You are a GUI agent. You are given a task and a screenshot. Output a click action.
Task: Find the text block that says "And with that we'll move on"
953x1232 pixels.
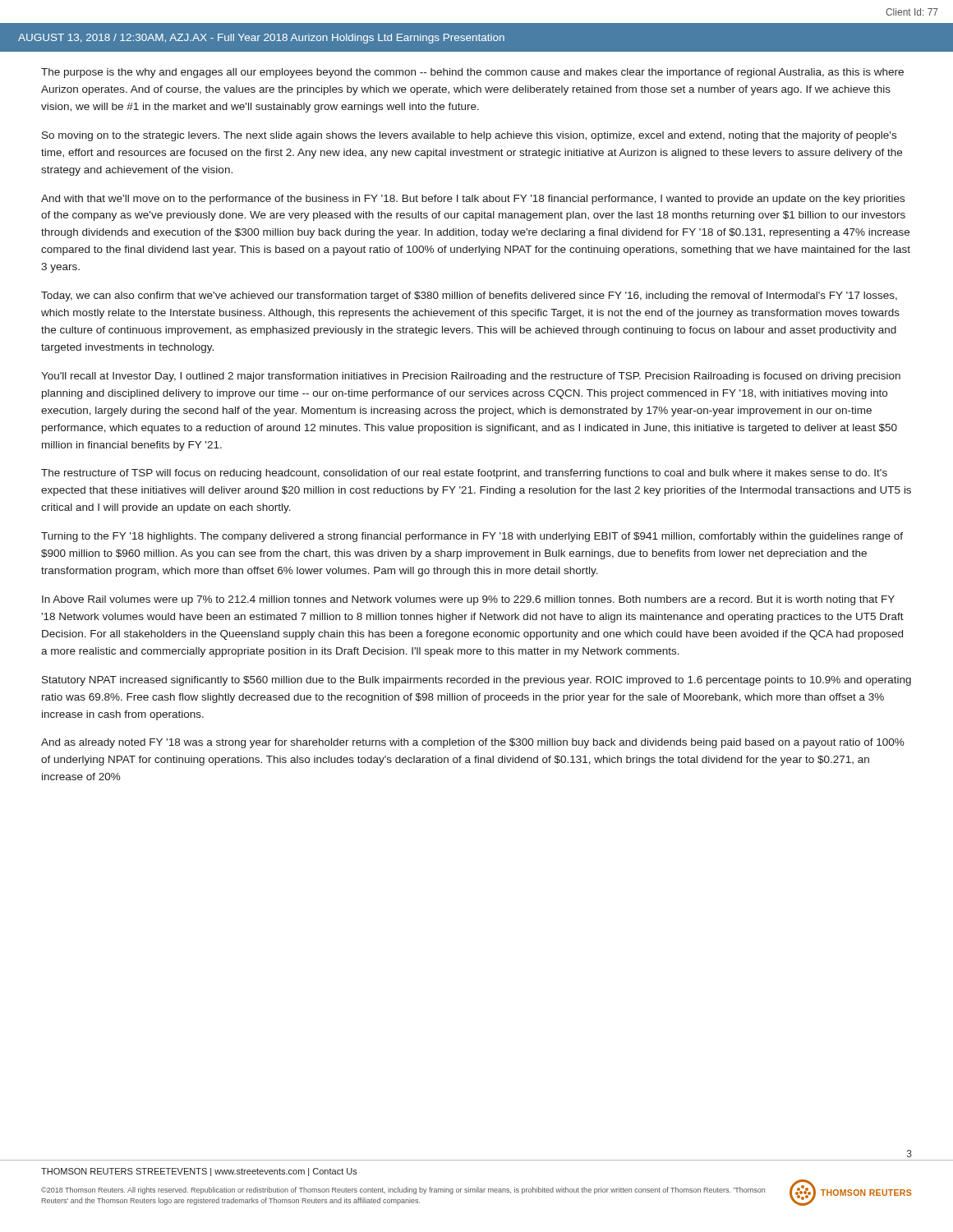(476, 232)
